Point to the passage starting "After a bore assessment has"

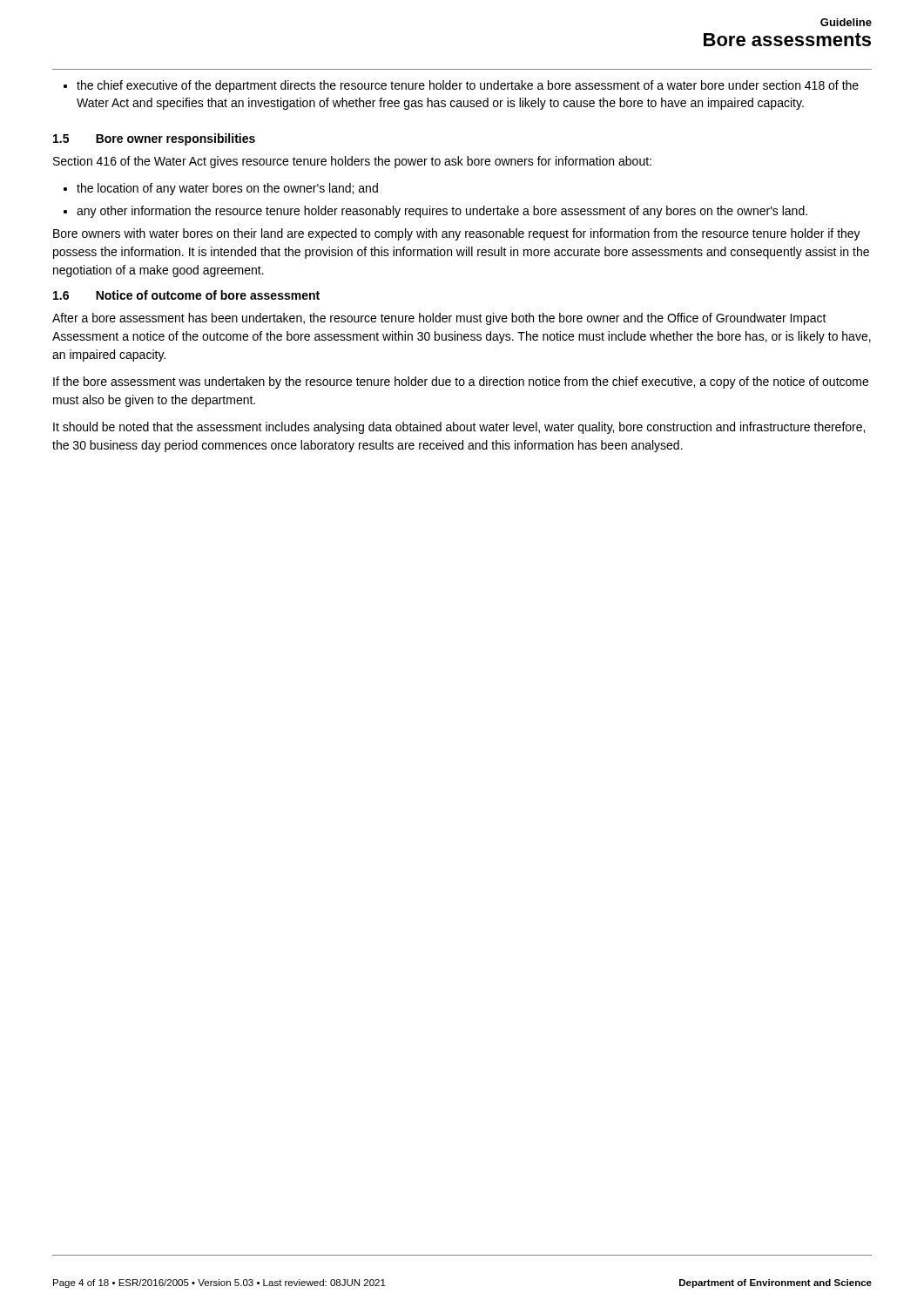coord(462,337)
